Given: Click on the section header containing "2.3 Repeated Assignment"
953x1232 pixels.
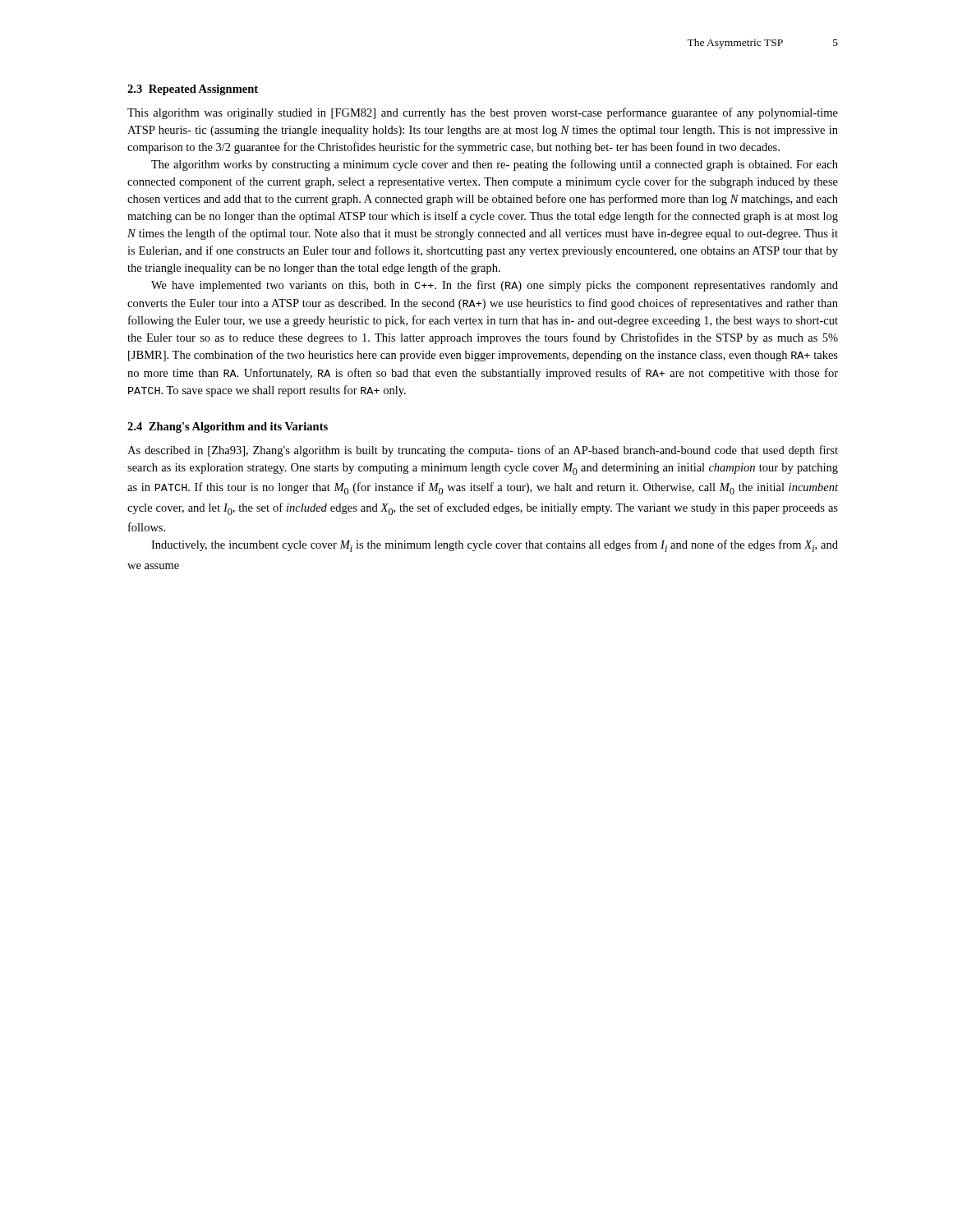Looking at the screenshot, I should pyautogui.click(x=193, y=89).
